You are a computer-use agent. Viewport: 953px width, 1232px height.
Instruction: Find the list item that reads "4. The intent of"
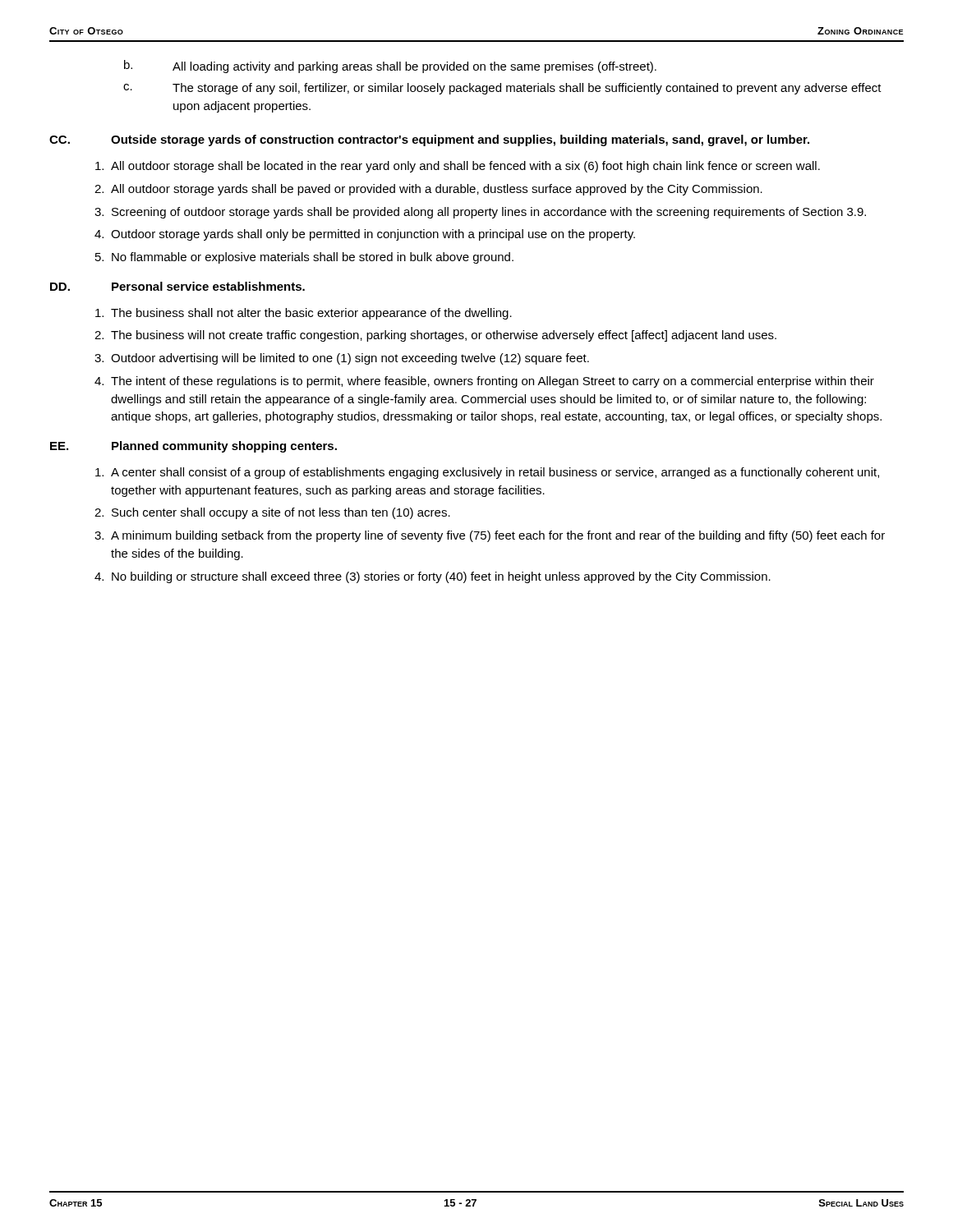tap(476, 399)
